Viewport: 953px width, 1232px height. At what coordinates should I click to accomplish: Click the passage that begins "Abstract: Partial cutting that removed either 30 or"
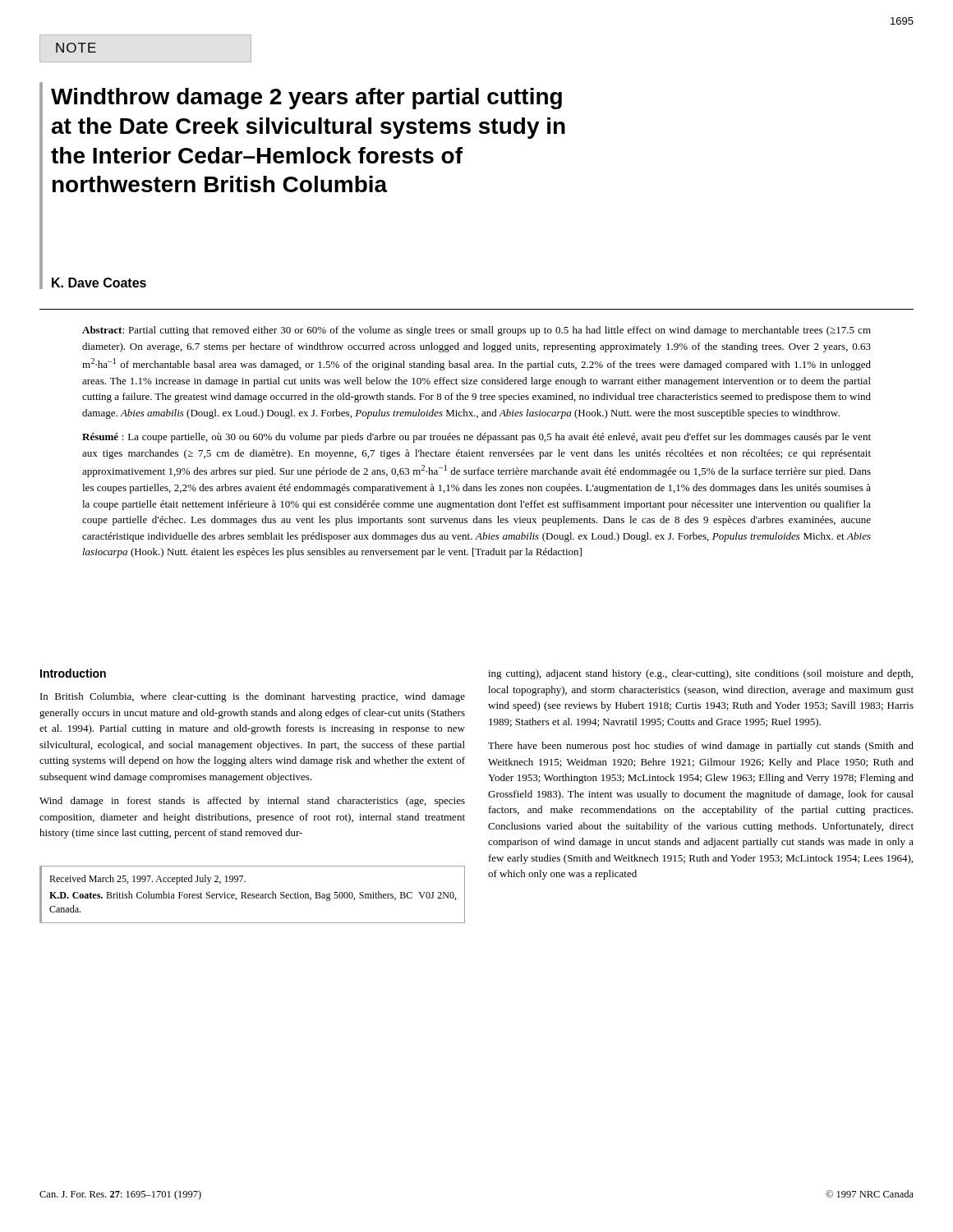click(x=476, y=441)
